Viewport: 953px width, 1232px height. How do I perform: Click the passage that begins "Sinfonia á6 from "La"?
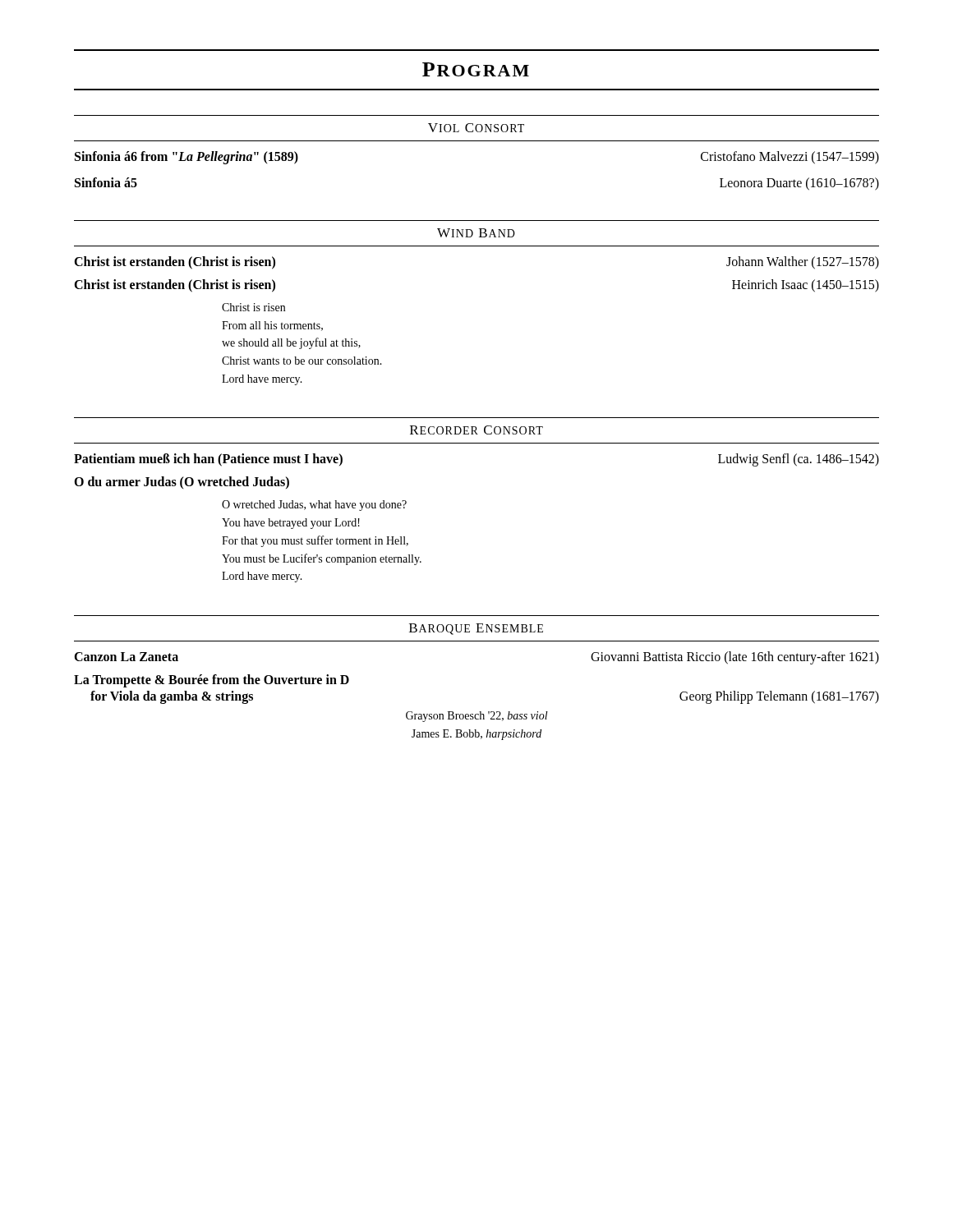[x=190, y=158]
